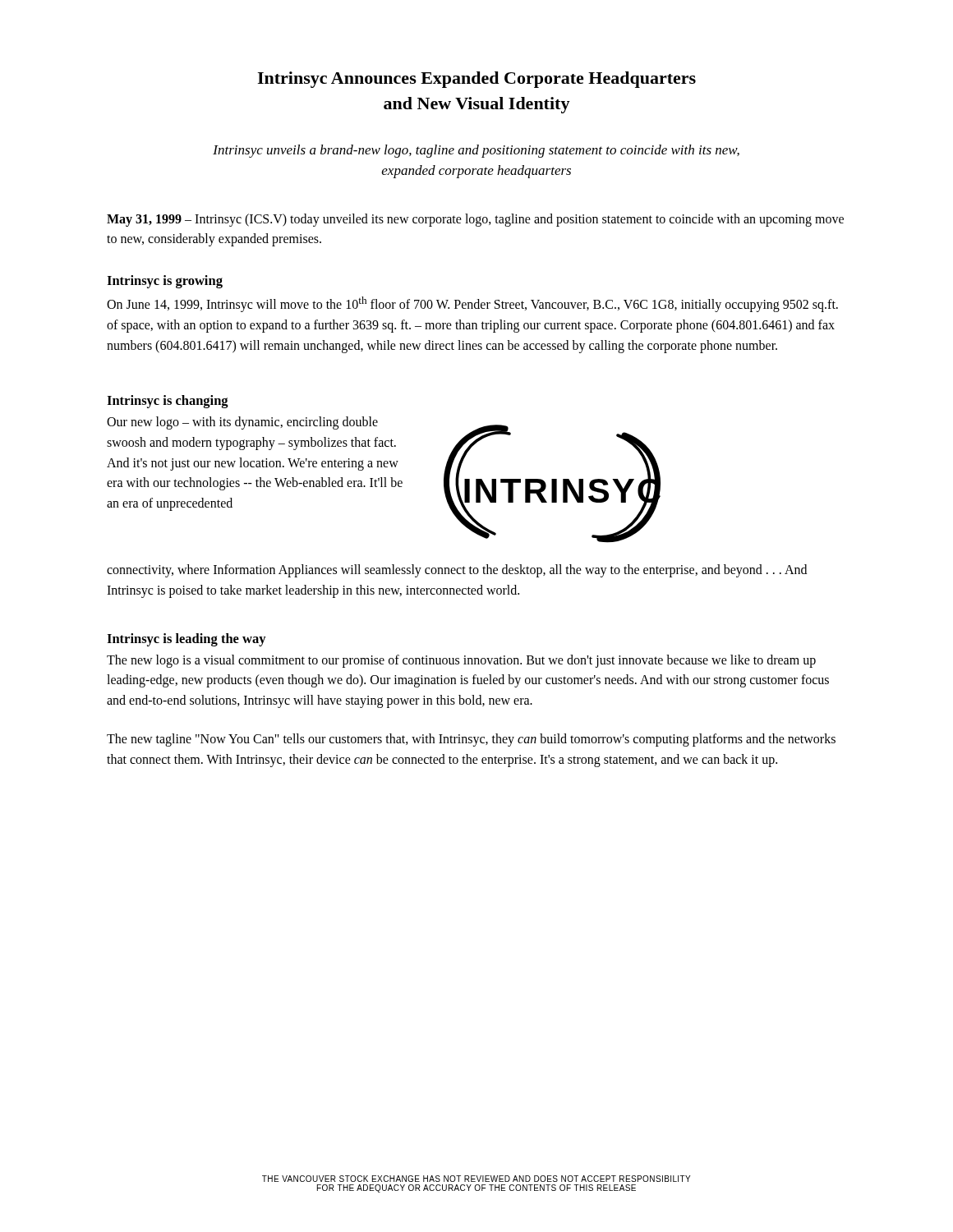Find the block on this page that starts "Intrinsyc unveils a brand-new logo, tagline and positioning"
The width and height of the screenshot is (953, 1232).
pos(476,160)
